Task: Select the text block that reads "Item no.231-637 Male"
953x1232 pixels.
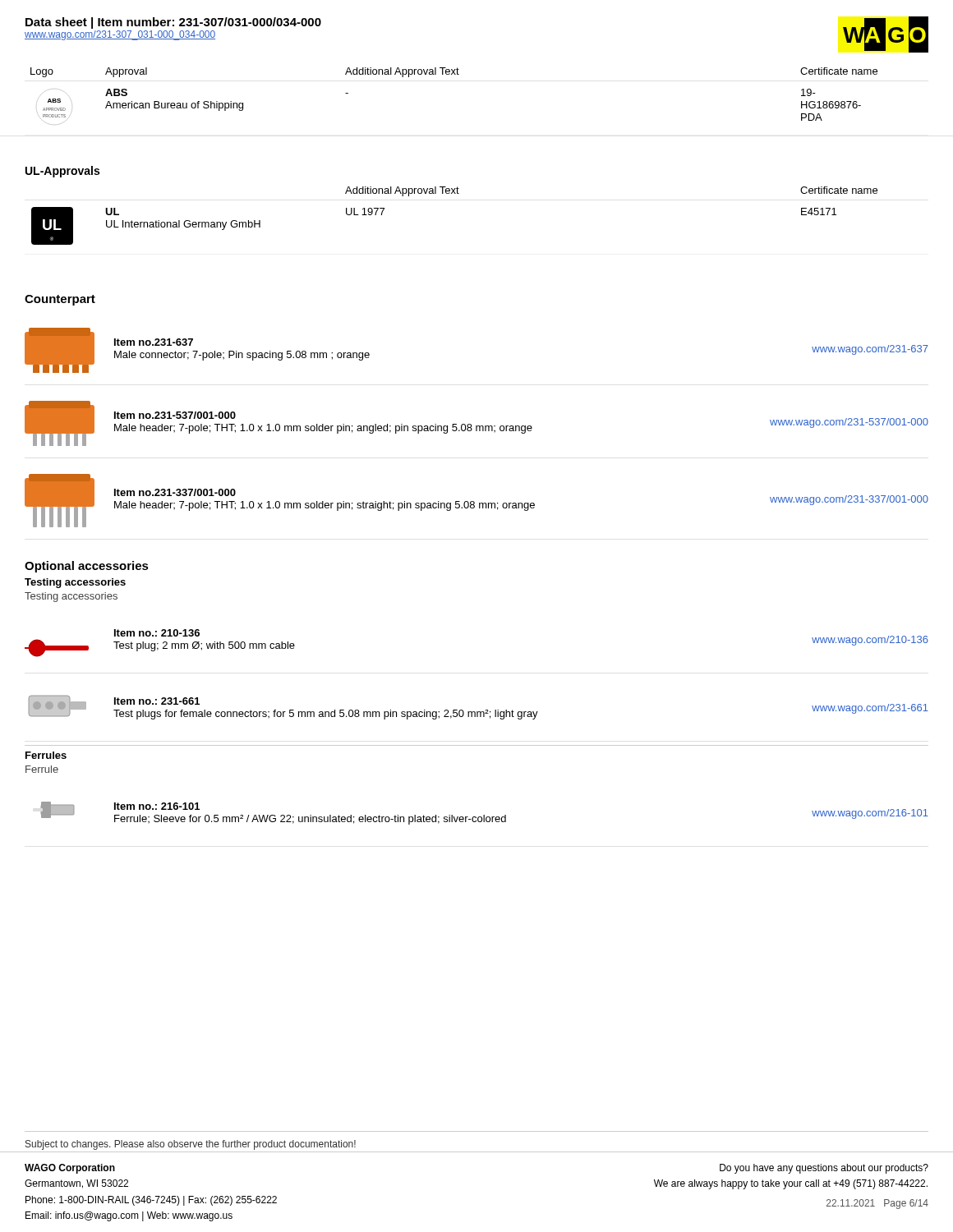Action: (167, 353)
